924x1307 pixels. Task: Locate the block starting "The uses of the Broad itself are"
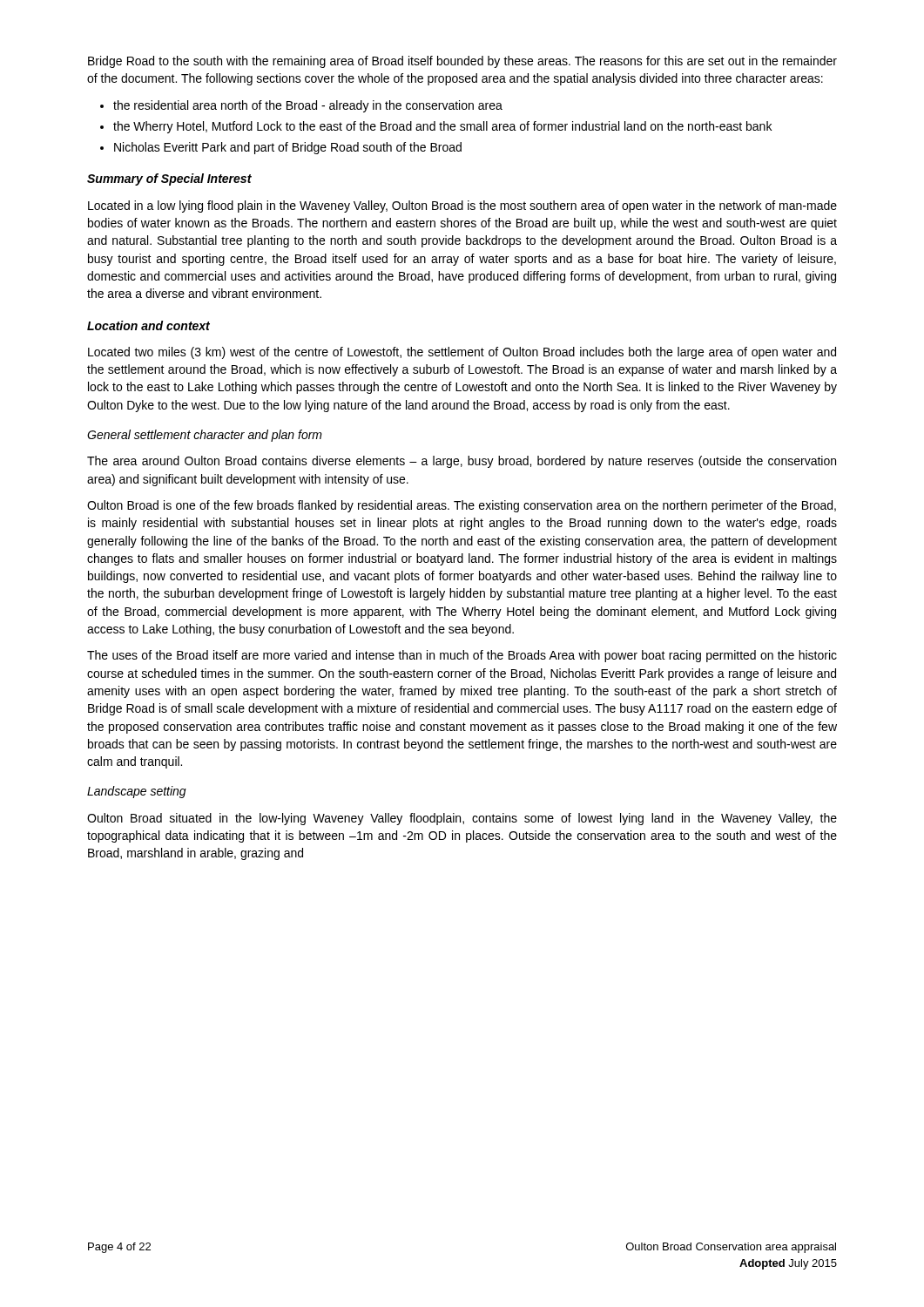tap(462, 709)
